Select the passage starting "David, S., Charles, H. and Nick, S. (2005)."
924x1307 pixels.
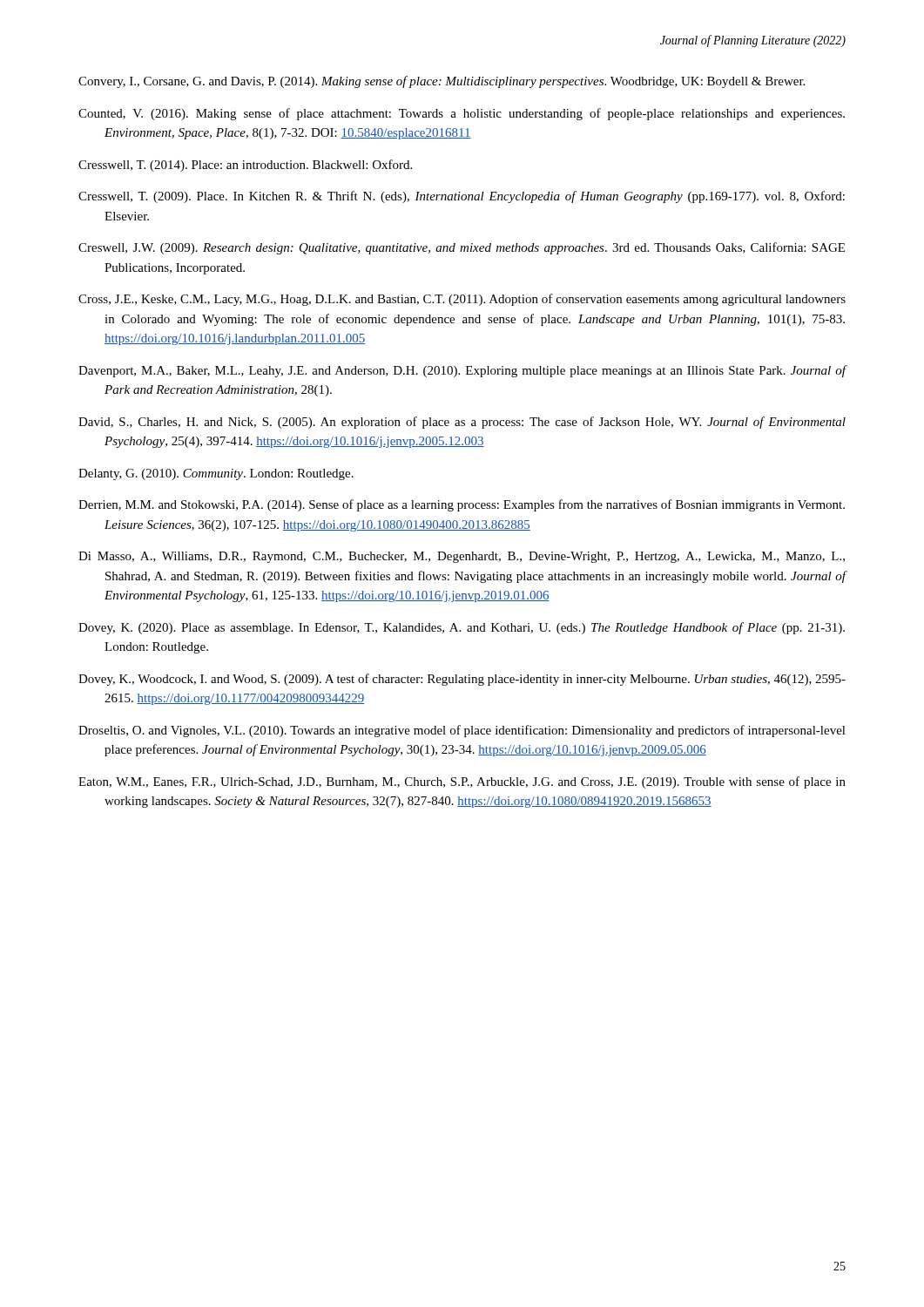click(462, 431)
